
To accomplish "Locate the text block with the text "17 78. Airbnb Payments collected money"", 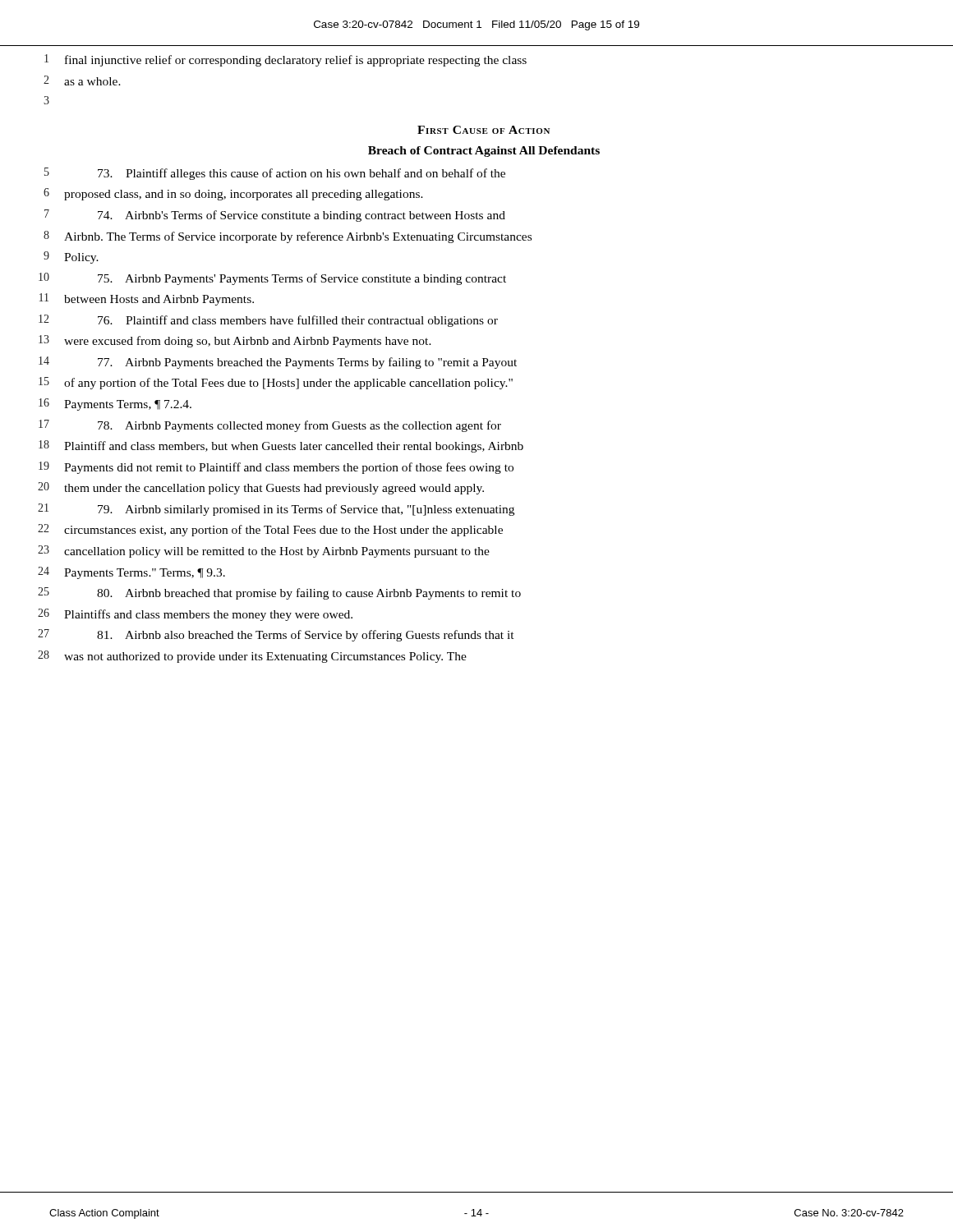I will [x=476, y=456].
